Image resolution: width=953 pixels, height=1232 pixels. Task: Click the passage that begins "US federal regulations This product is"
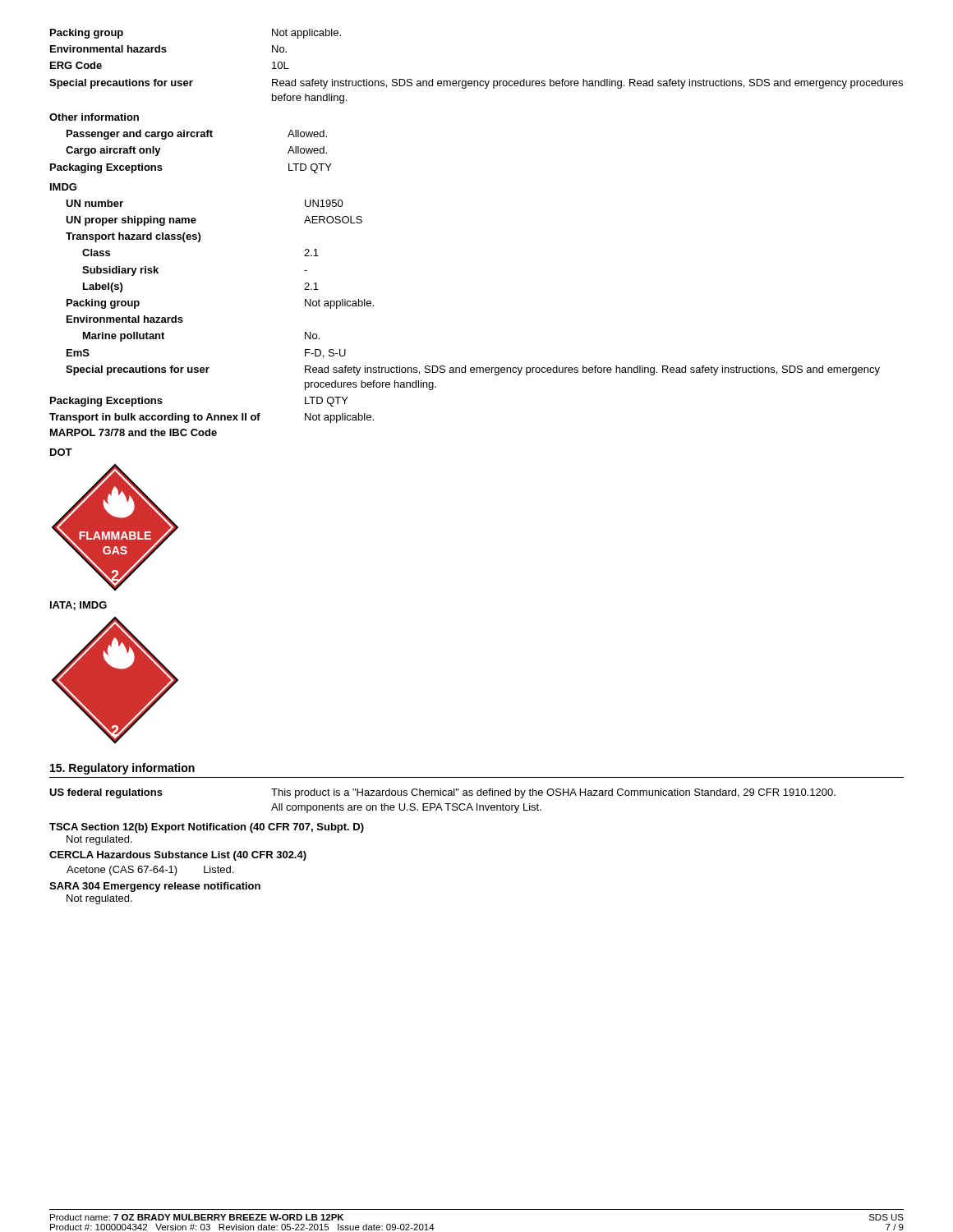(476, 800)
